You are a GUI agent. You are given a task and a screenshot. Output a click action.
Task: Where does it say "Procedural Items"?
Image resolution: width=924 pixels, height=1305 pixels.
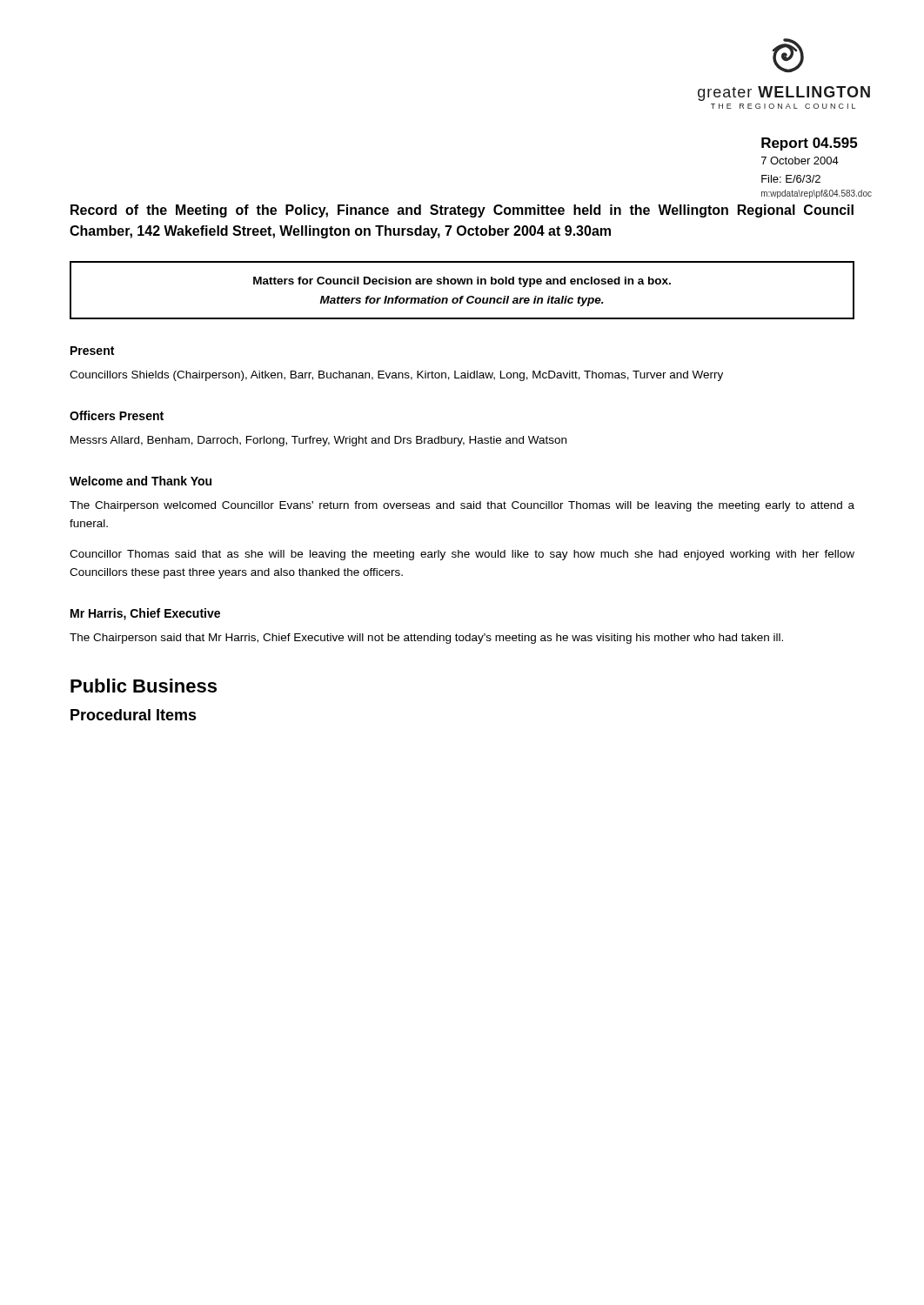(133, 715)
